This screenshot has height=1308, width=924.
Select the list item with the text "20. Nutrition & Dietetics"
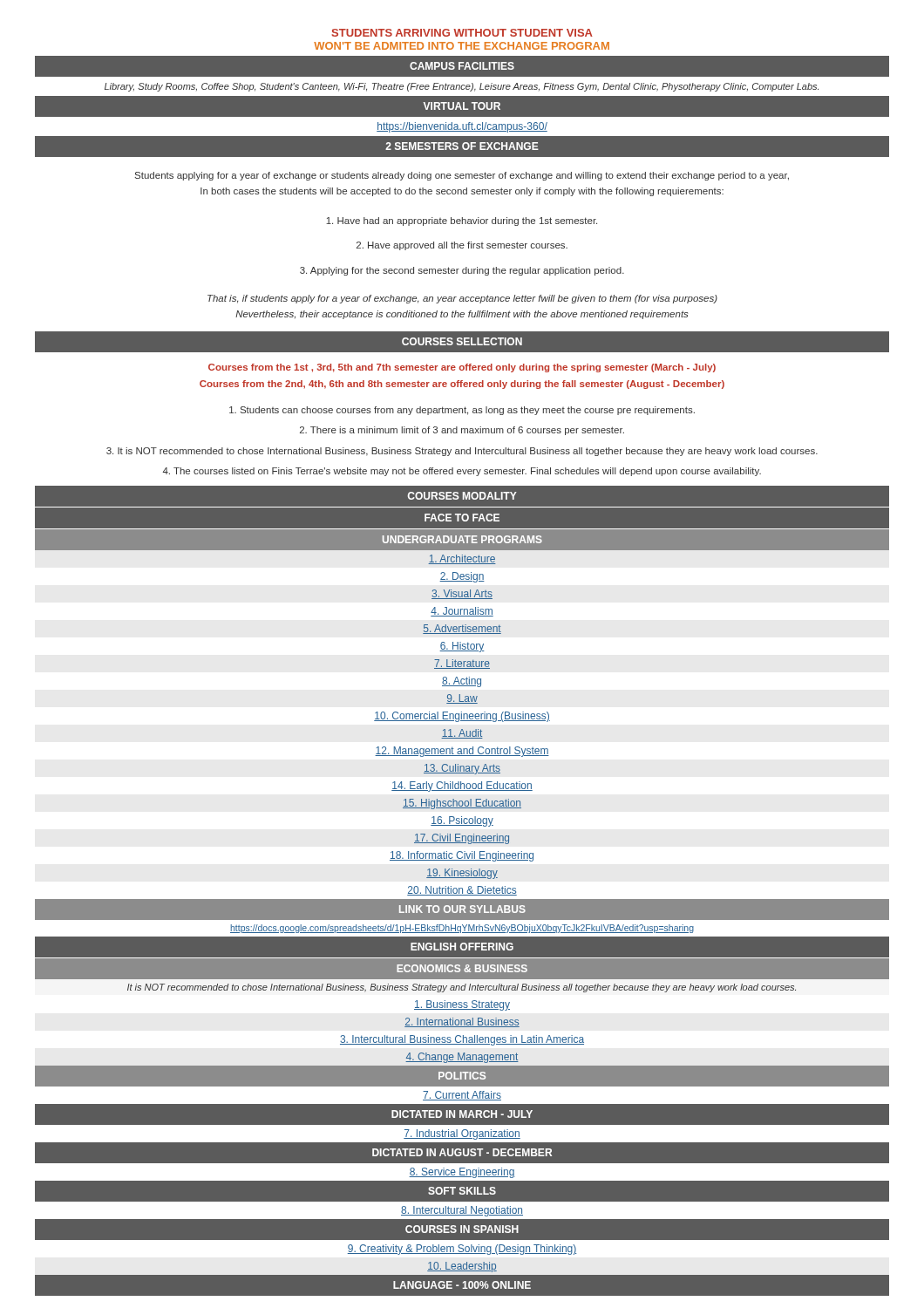tap(462, 890)
